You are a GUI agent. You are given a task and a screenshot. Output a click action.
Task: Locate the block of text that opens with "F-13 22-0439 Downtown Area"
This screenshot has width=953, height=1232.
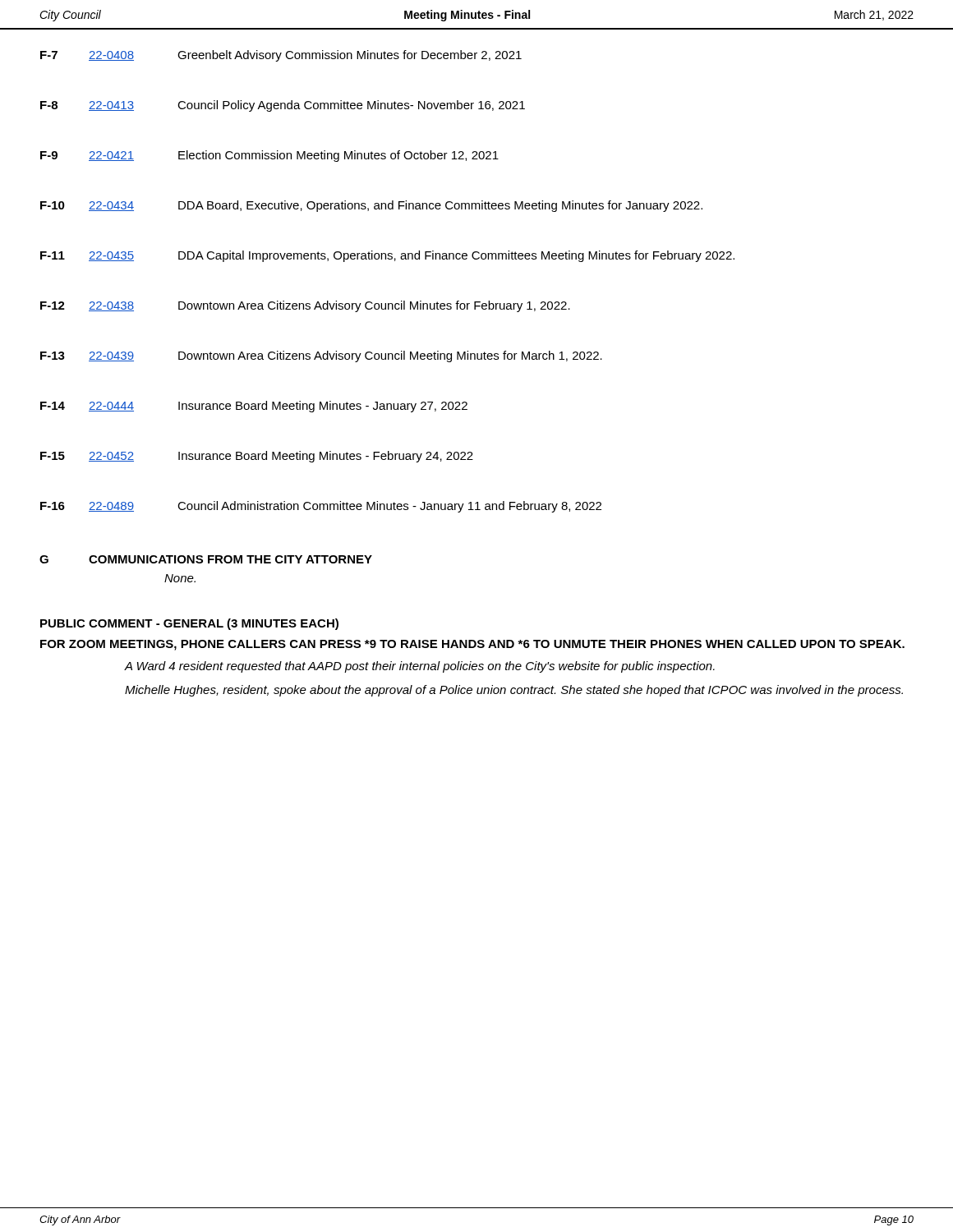(476, 355)
